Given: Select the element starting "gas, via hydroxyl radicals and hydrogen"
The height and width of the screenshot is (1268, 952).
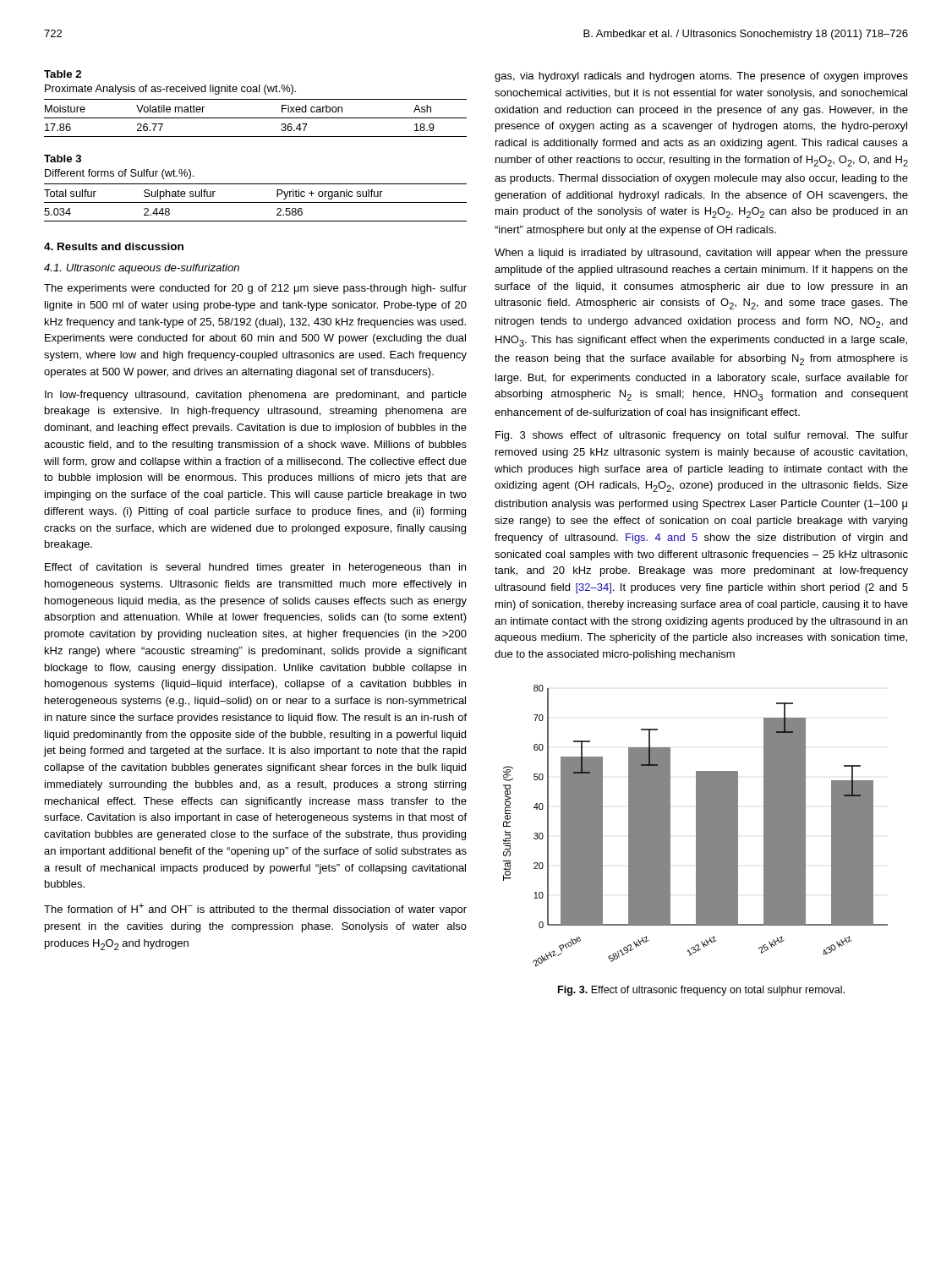Looking at the screenshot, I should 701,153.
